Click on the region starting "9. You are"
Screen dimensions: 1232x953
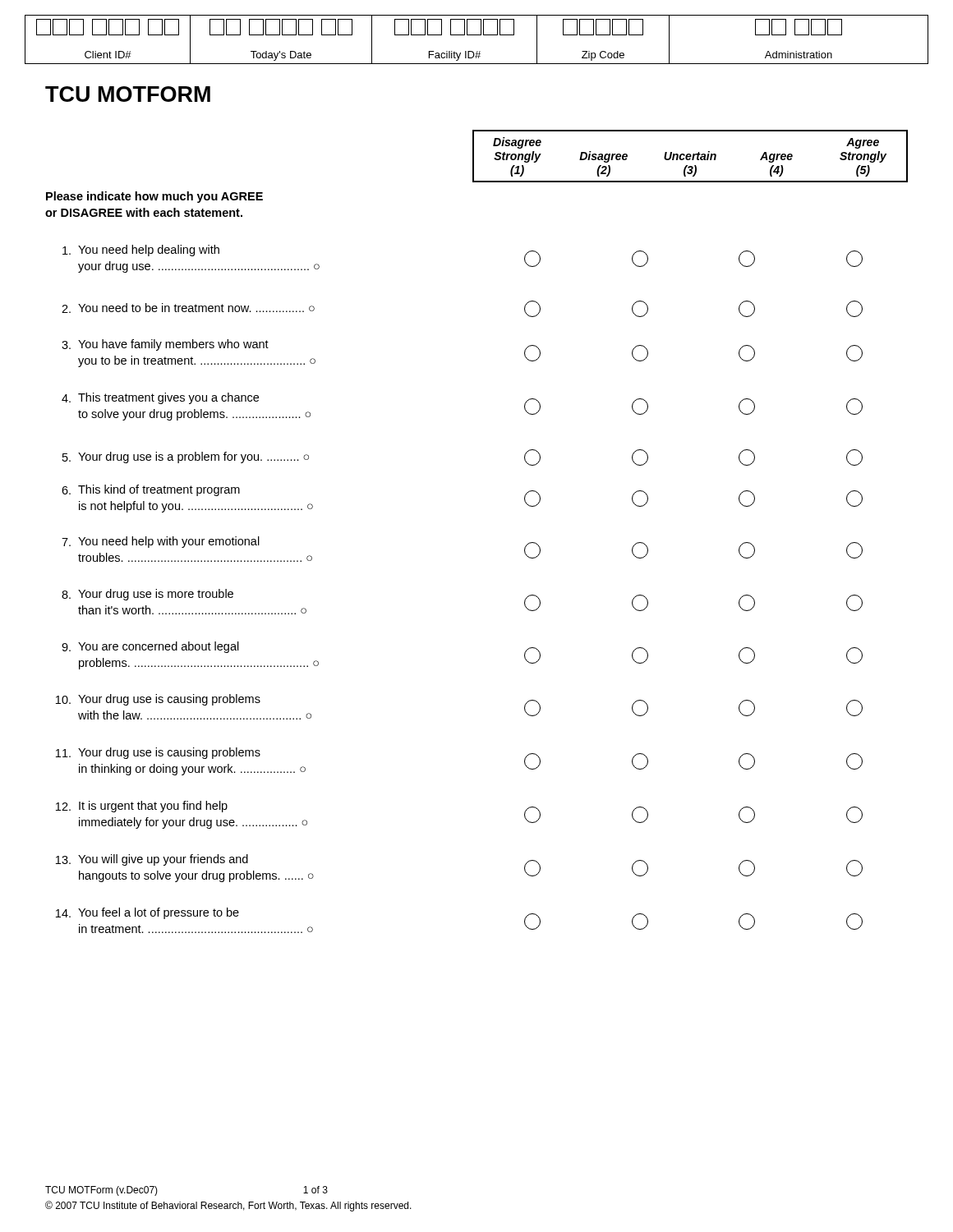[146, 650]
